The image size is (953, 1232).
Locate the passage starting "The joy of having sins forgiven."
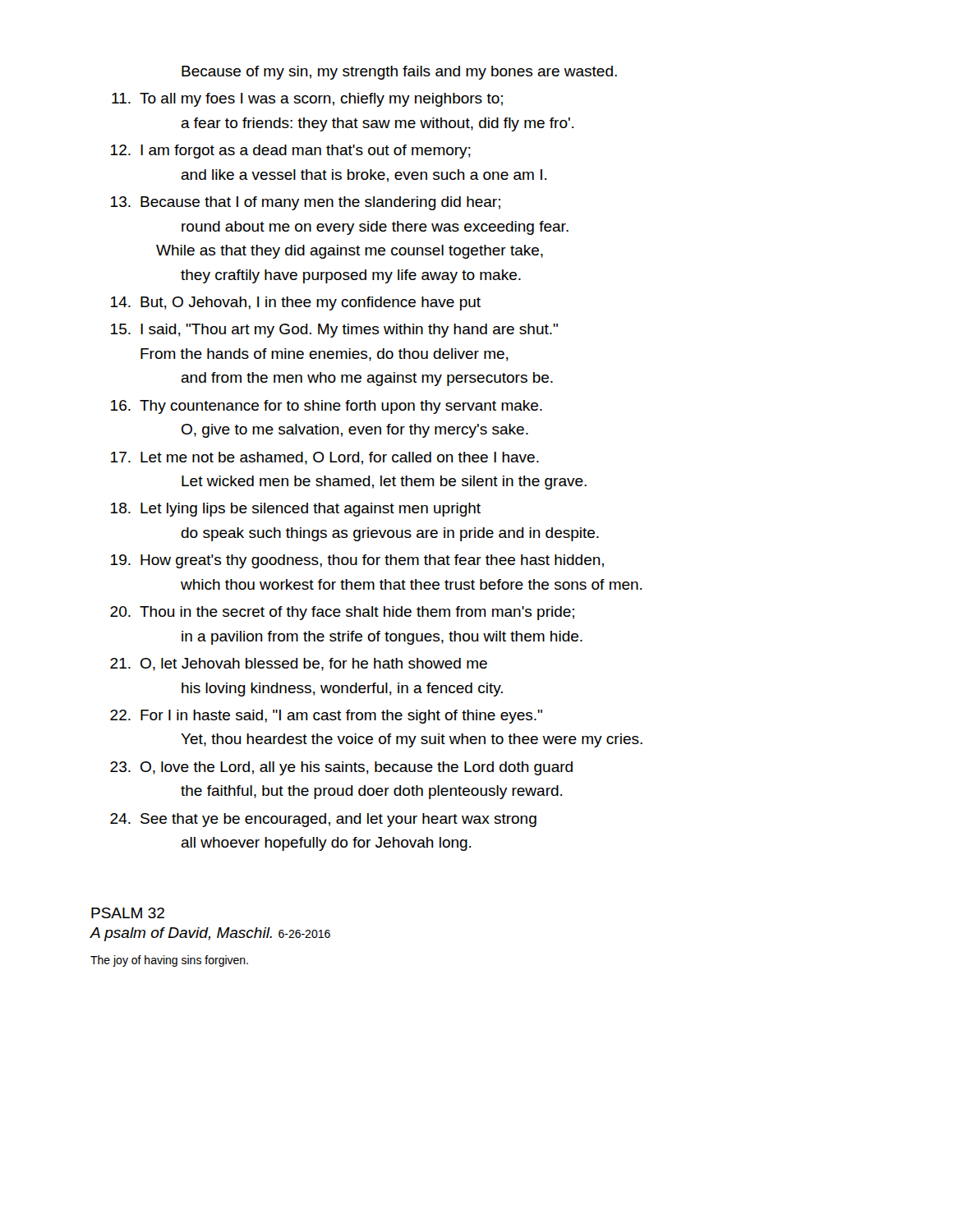pyautogui.click(x=170, y=960)
